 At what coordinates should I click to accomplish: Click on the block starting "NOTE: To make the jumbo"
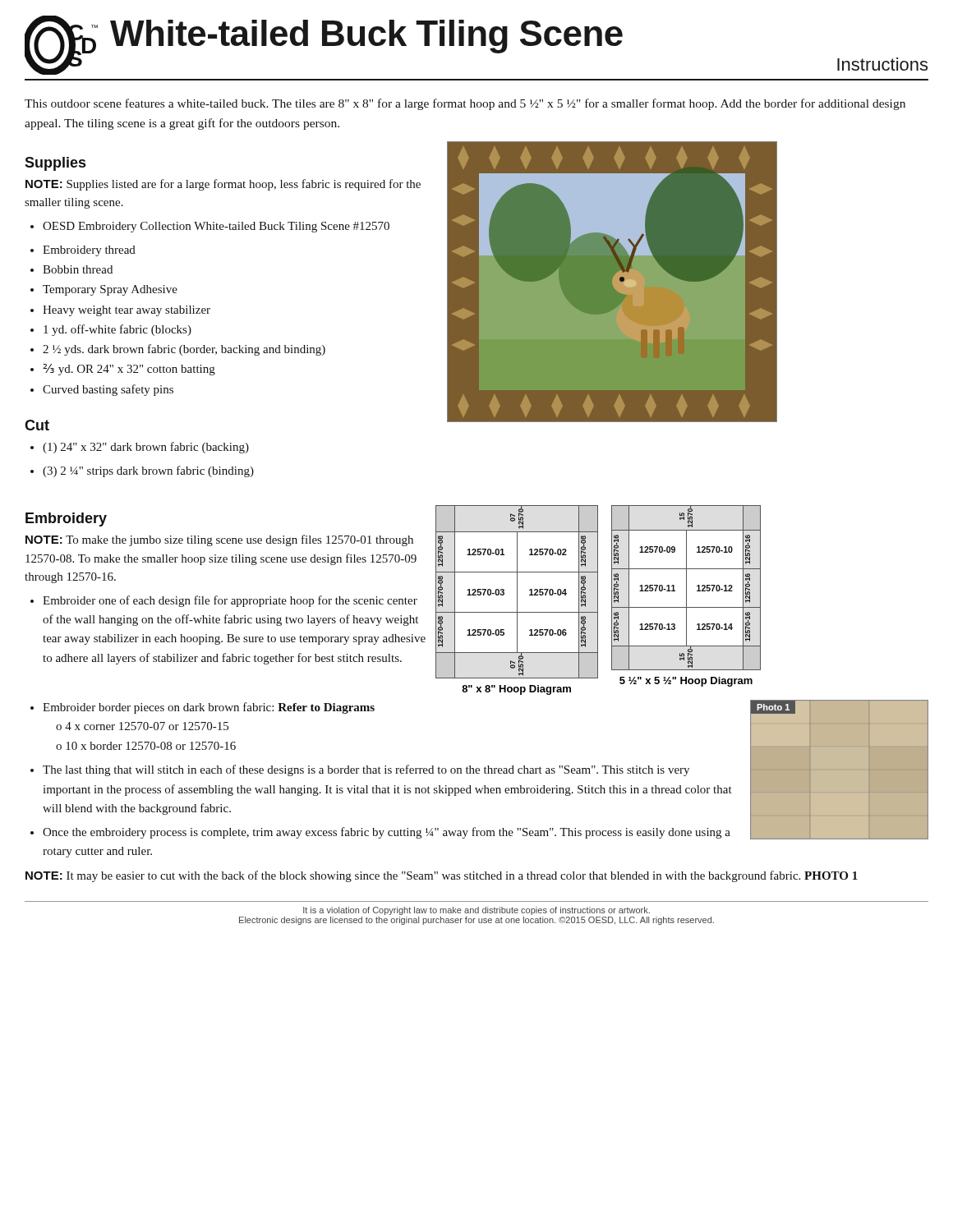[226, 559]
